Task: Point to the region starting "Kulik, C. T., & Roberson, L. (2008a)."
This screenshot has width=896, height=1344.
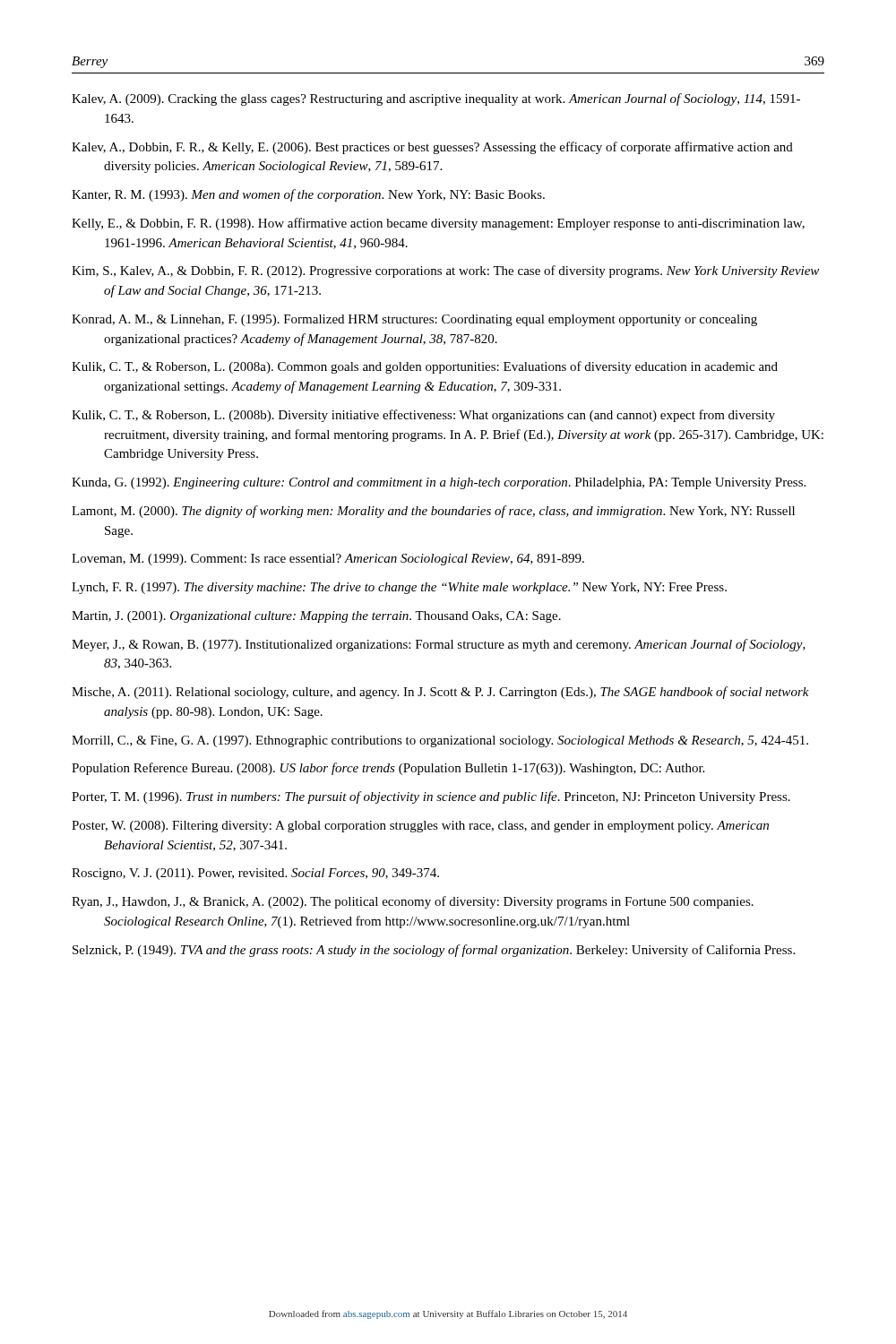Action: 425,376
